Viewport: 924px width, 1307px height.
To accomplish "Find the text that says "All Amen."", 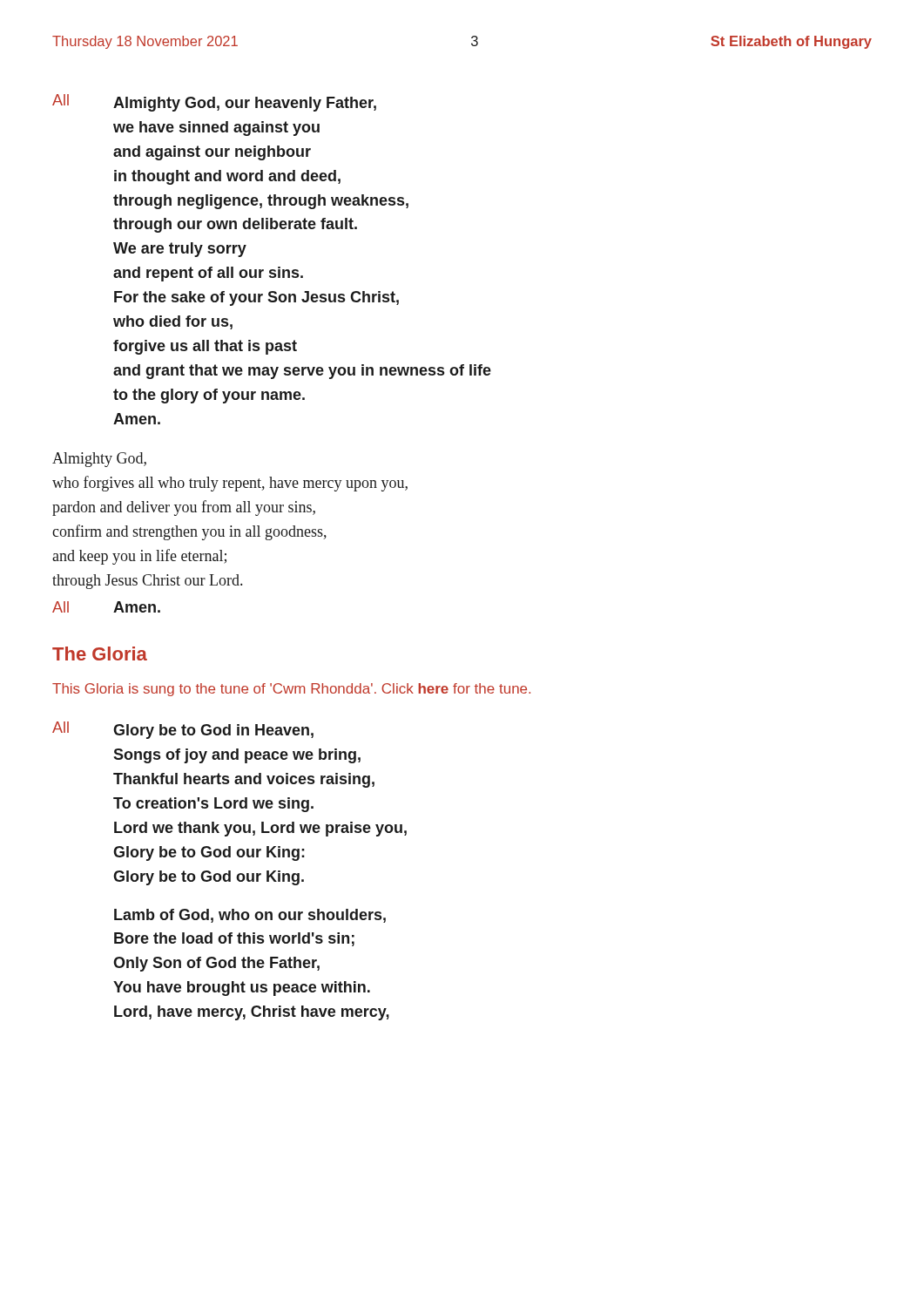I will click(107, 608).
